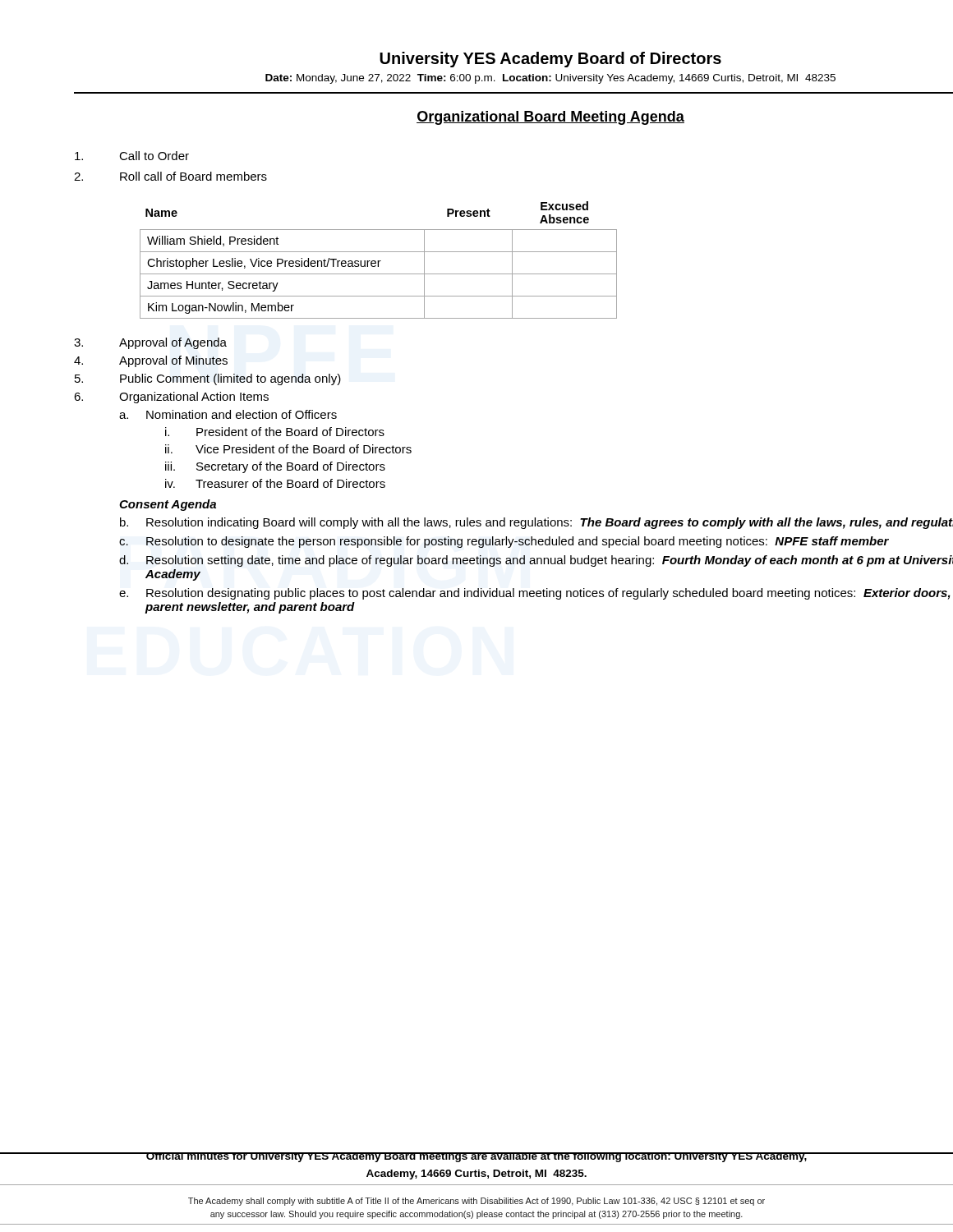
Task: Select the list item containing "a. Nomination and election"
Action: pos(228,414)
